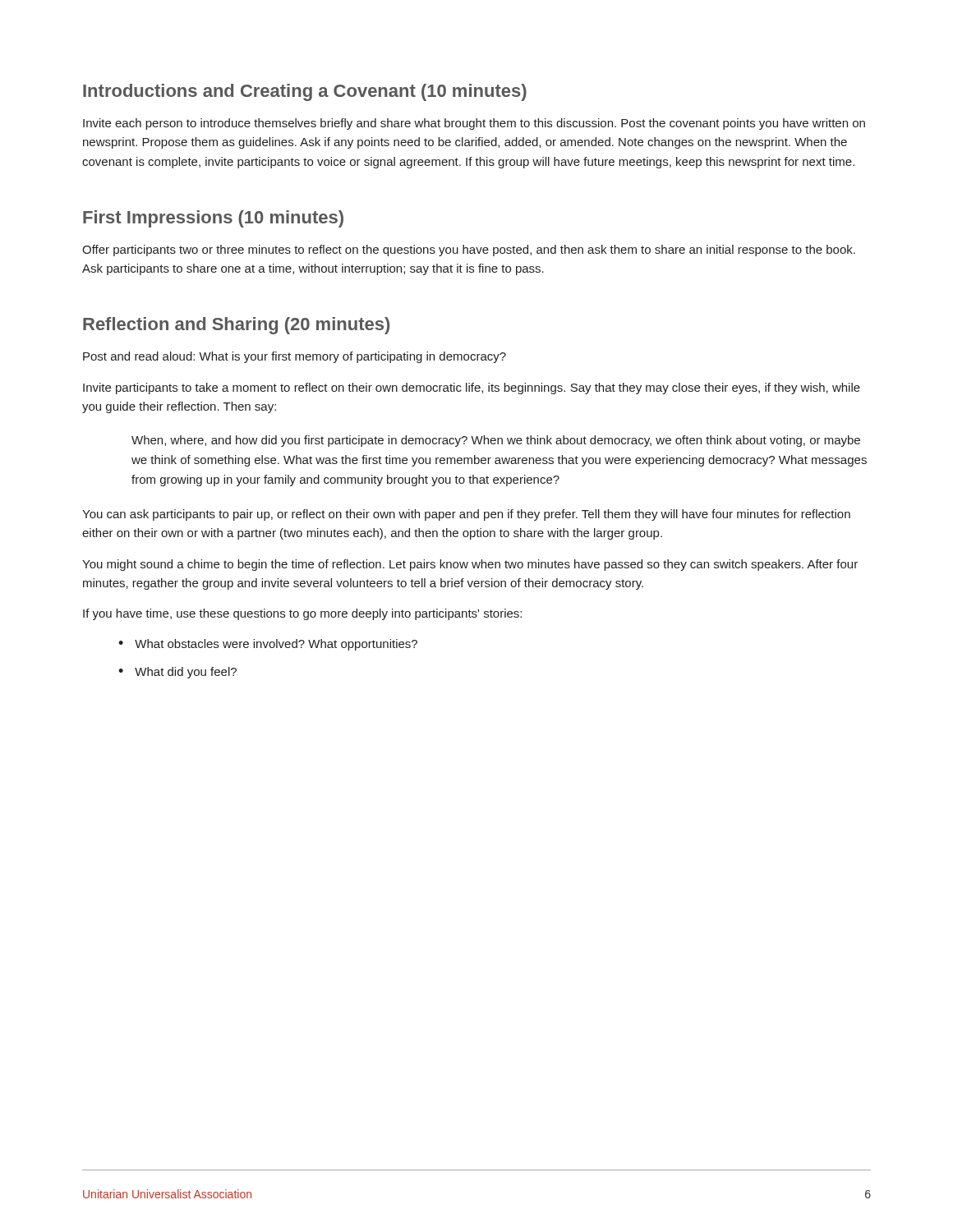Select the text block starting "Introductions and Creating"
Screen dimensions: 1232x953
tap(305, 91)
